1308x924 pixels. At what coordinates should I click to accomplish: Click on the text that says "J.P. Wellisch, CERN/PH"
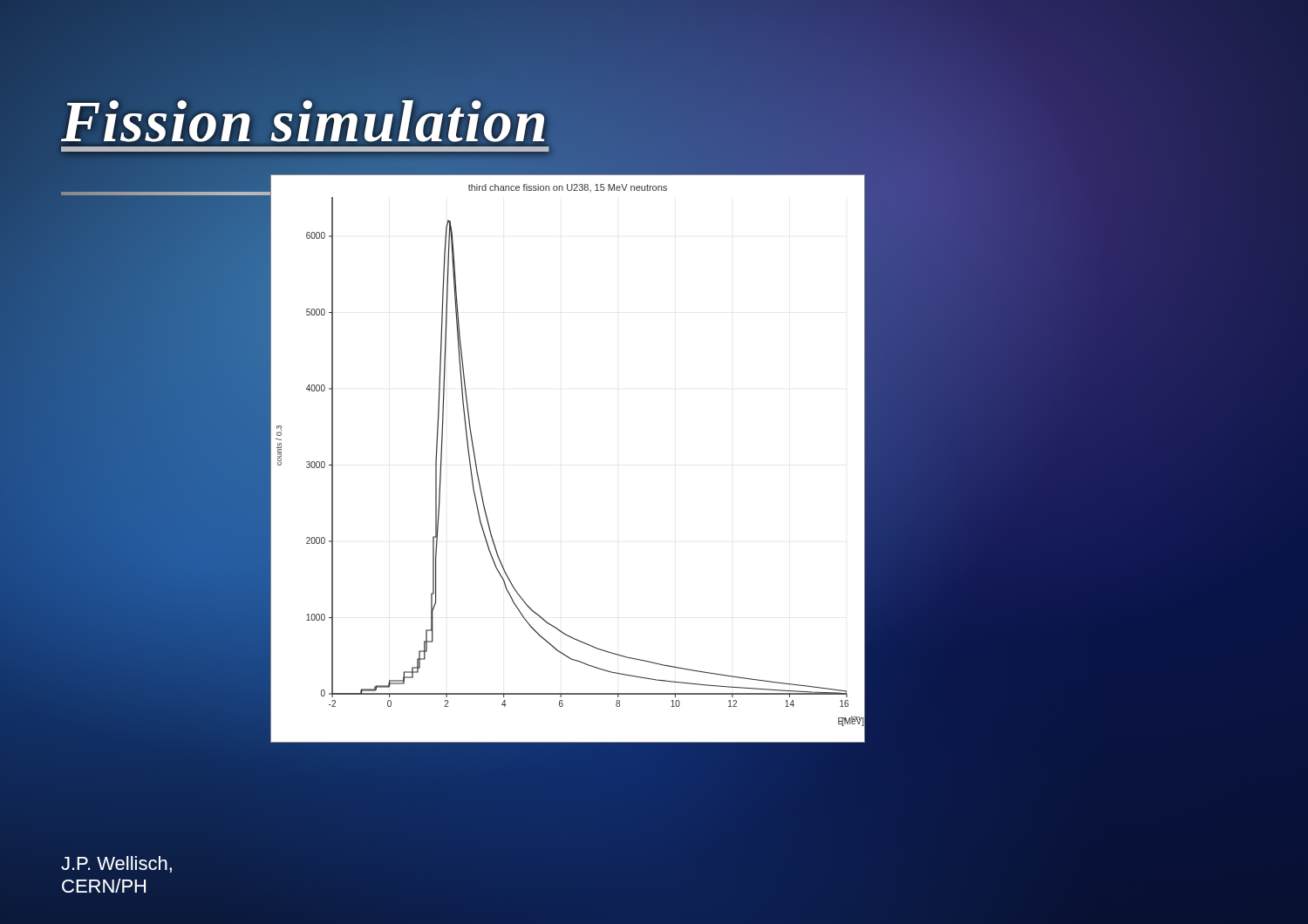[117, 875]
